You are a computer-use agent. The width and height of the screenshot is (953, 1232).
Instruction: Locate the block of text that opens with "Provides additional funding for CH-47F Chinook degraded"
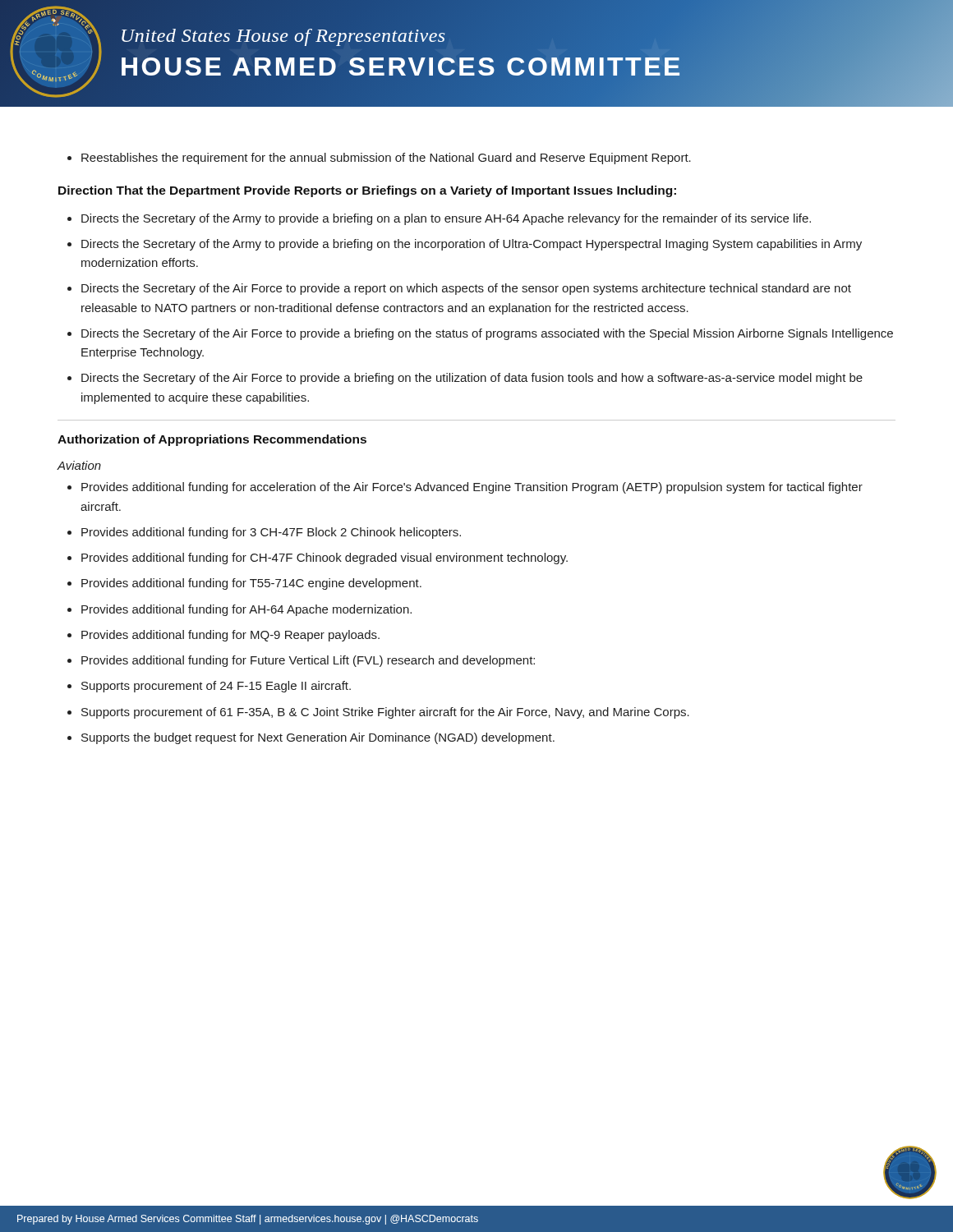coord(488,558)
